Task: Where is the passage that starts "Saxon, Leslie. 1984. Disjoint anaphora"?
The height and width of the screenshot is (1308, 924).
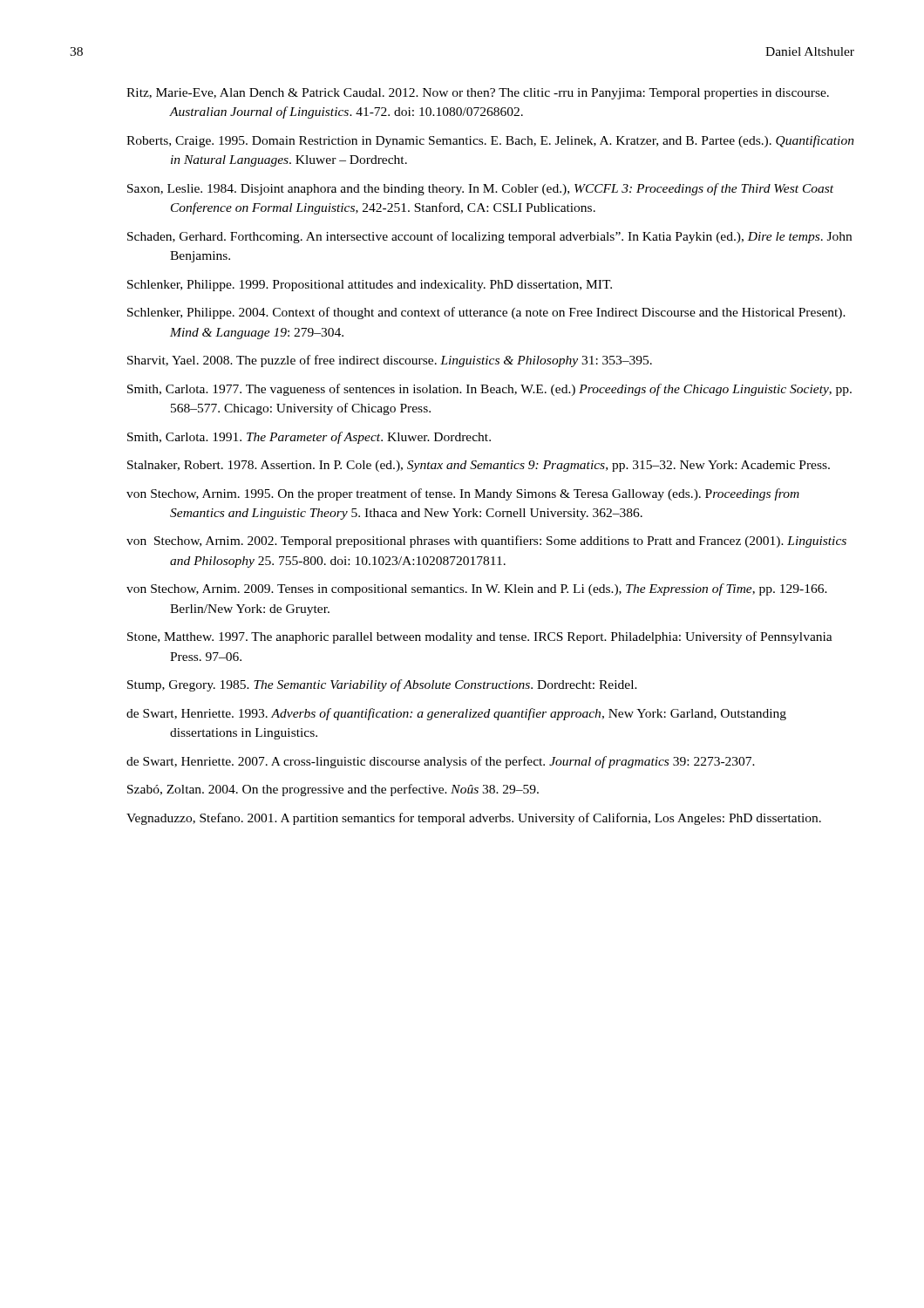Action: (x=480, y=198)
